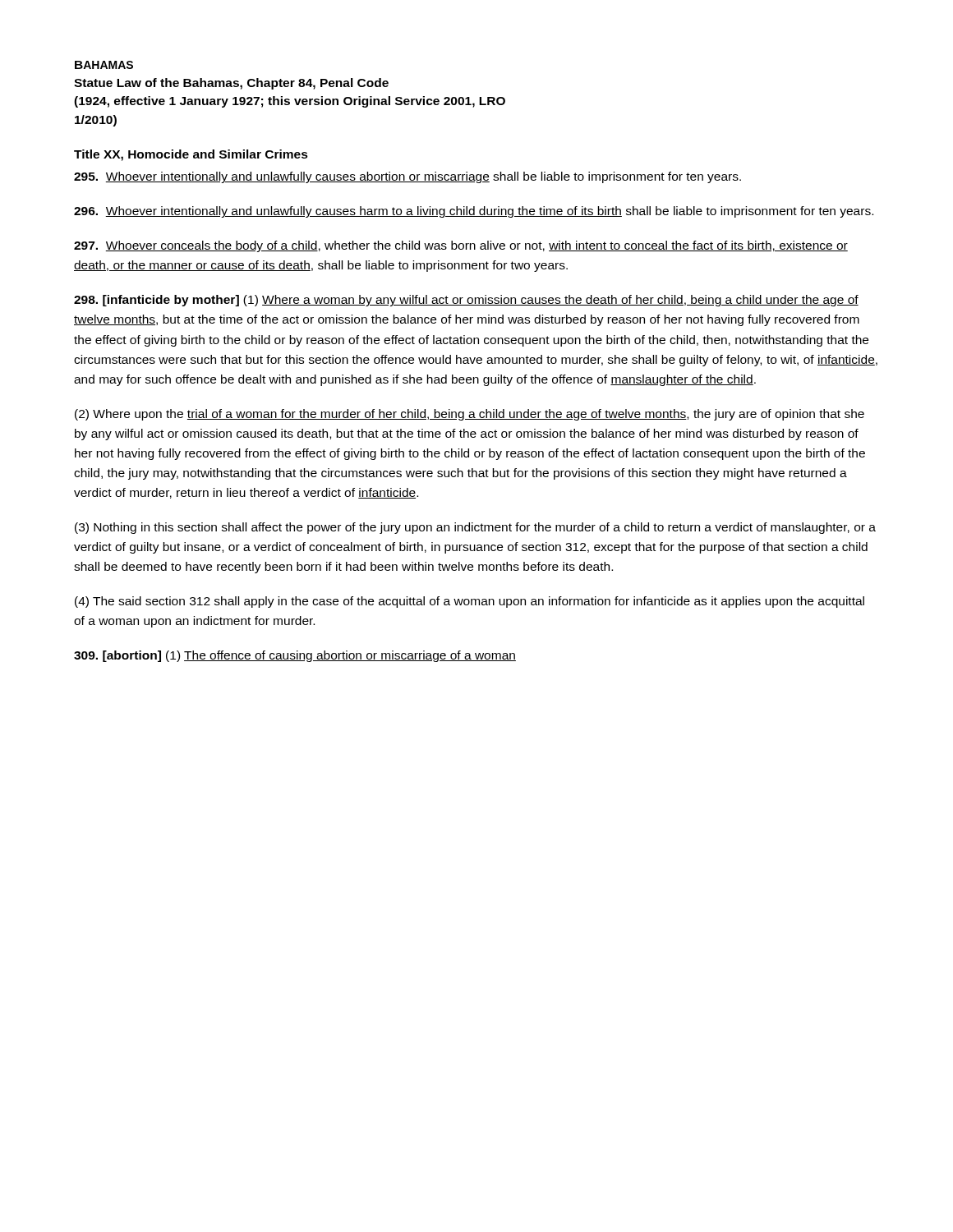The width and height of the screenshot is (953, 1232).
Task: Find the block on this page that starts "[infanticide by mother] (1) Where"
Action: coord(476,339)
